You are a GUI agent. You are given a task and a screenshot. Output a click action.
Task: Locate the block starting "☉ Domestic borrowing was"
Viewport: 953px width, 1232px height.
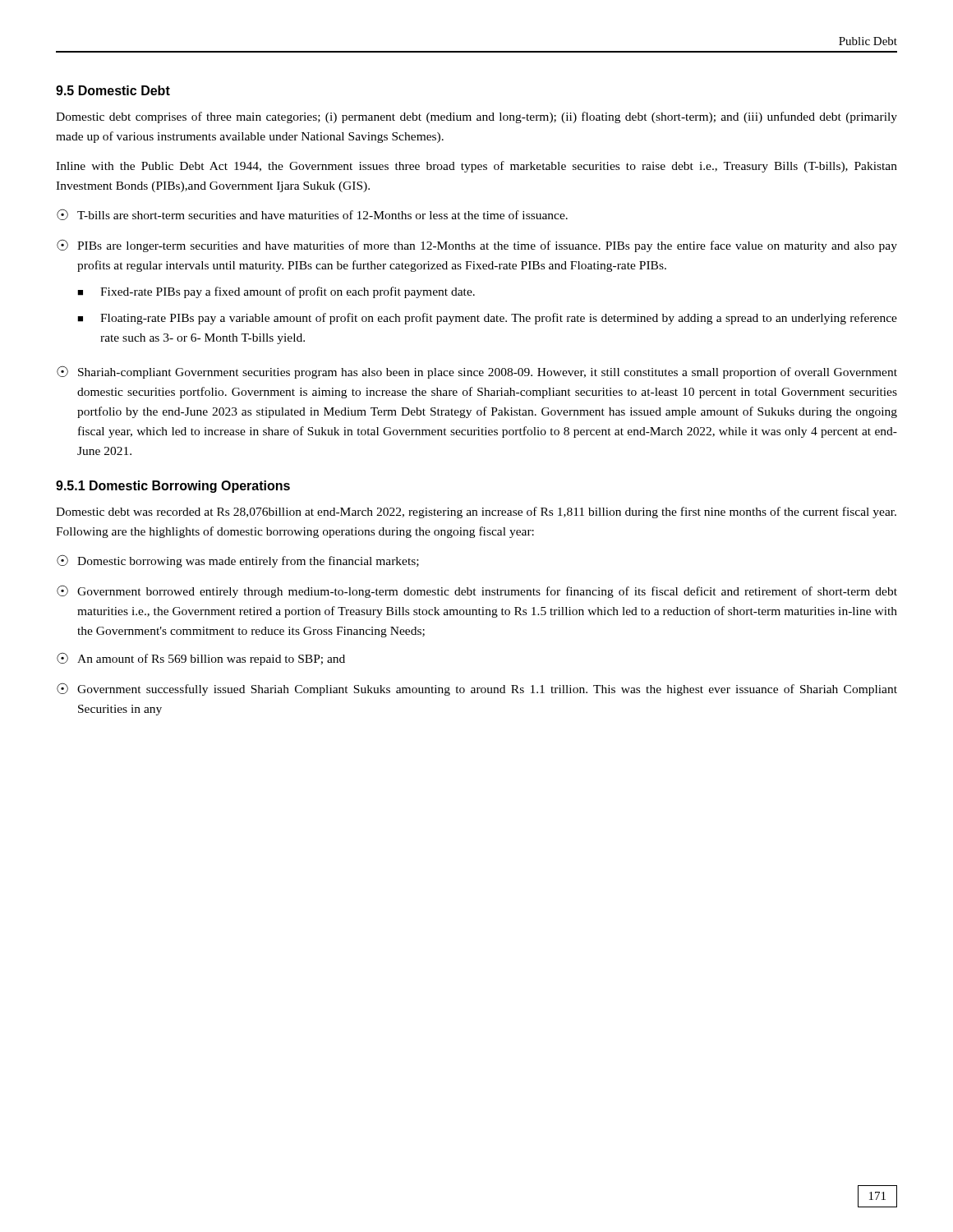[x=238, y=561]
